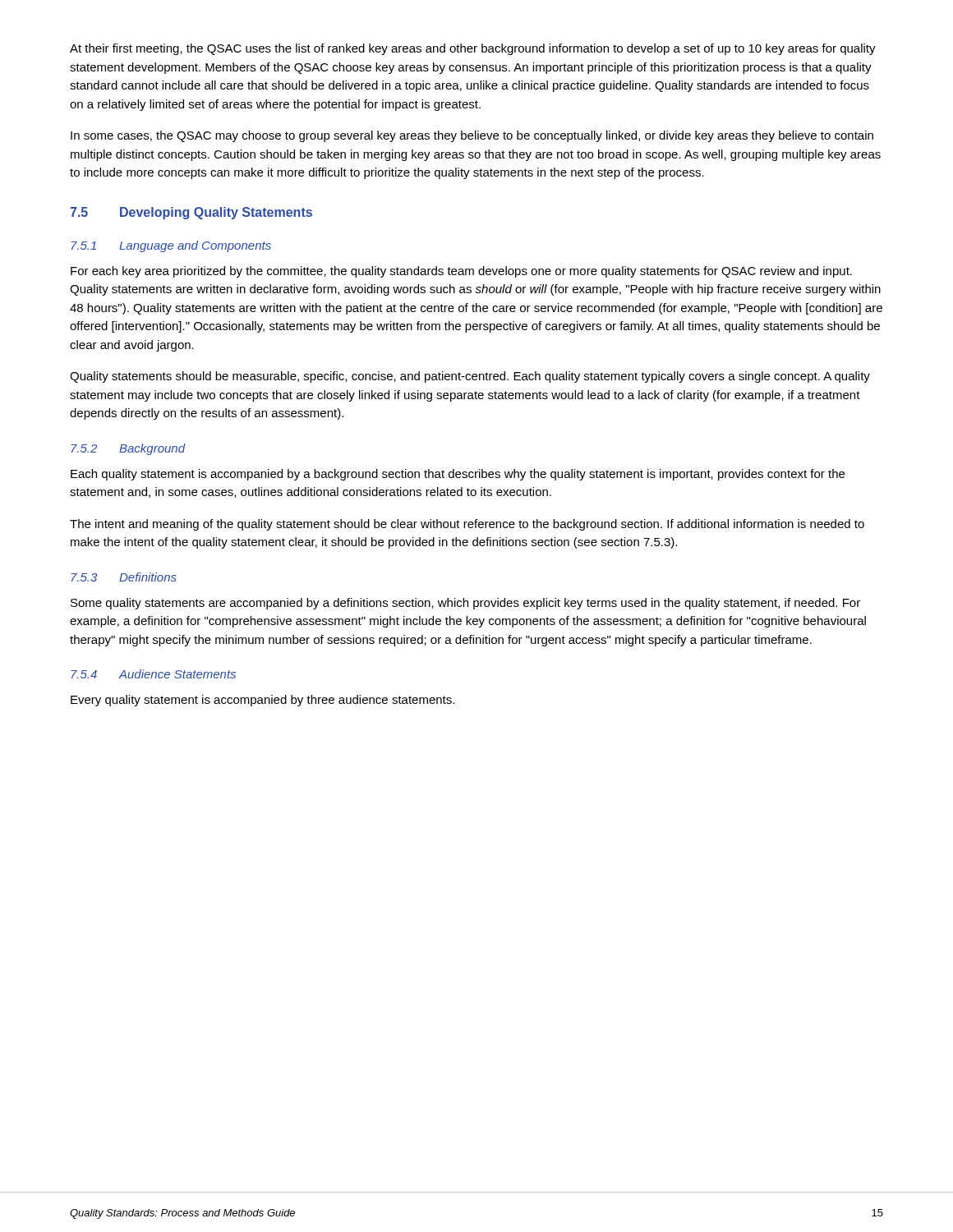Locate the text block starting "Quality statements should"

(476, 395)
